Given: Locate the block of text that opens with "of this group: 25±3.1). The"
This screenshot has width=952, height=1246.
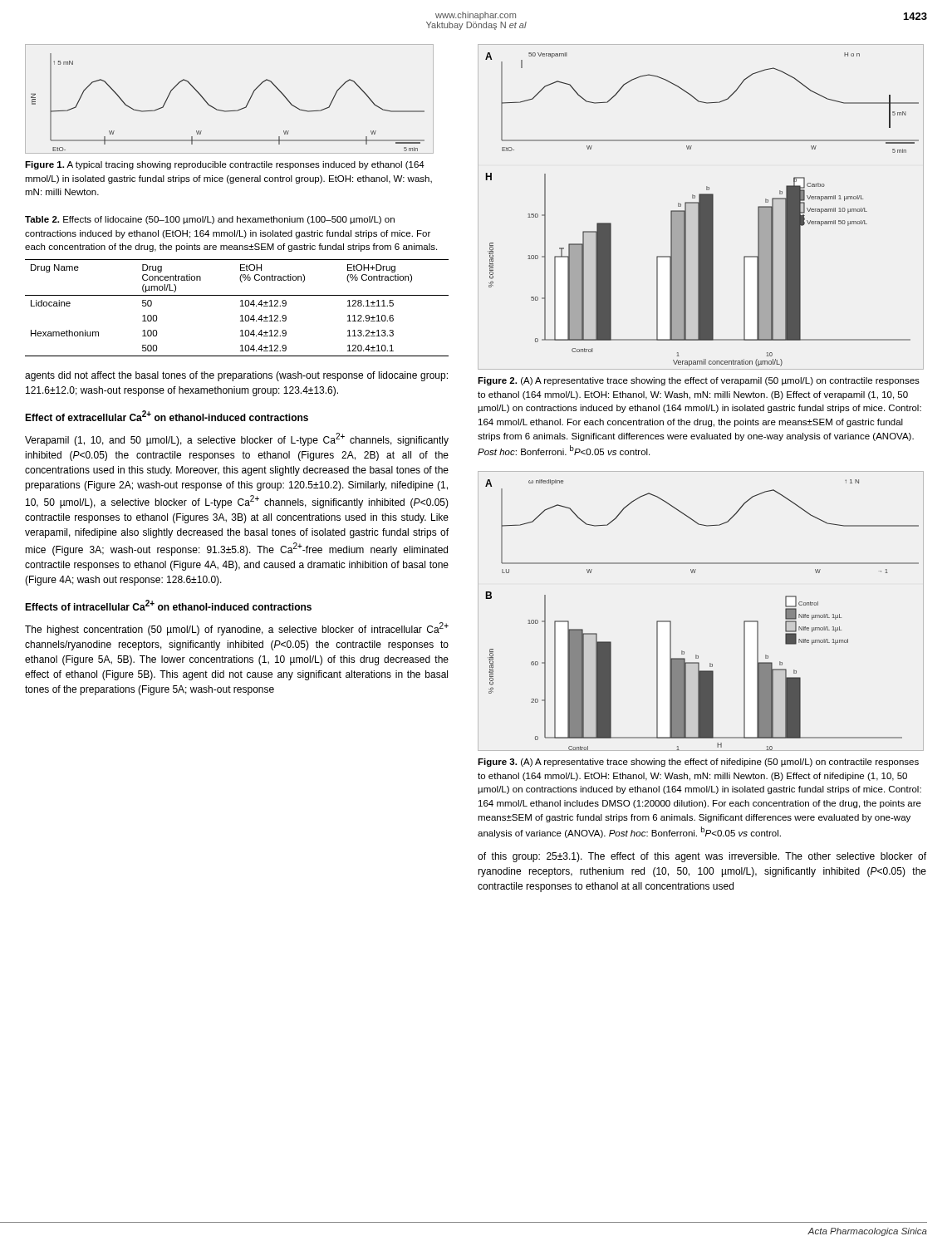Looking at the screenshot, I should click(x=702, y=871).
